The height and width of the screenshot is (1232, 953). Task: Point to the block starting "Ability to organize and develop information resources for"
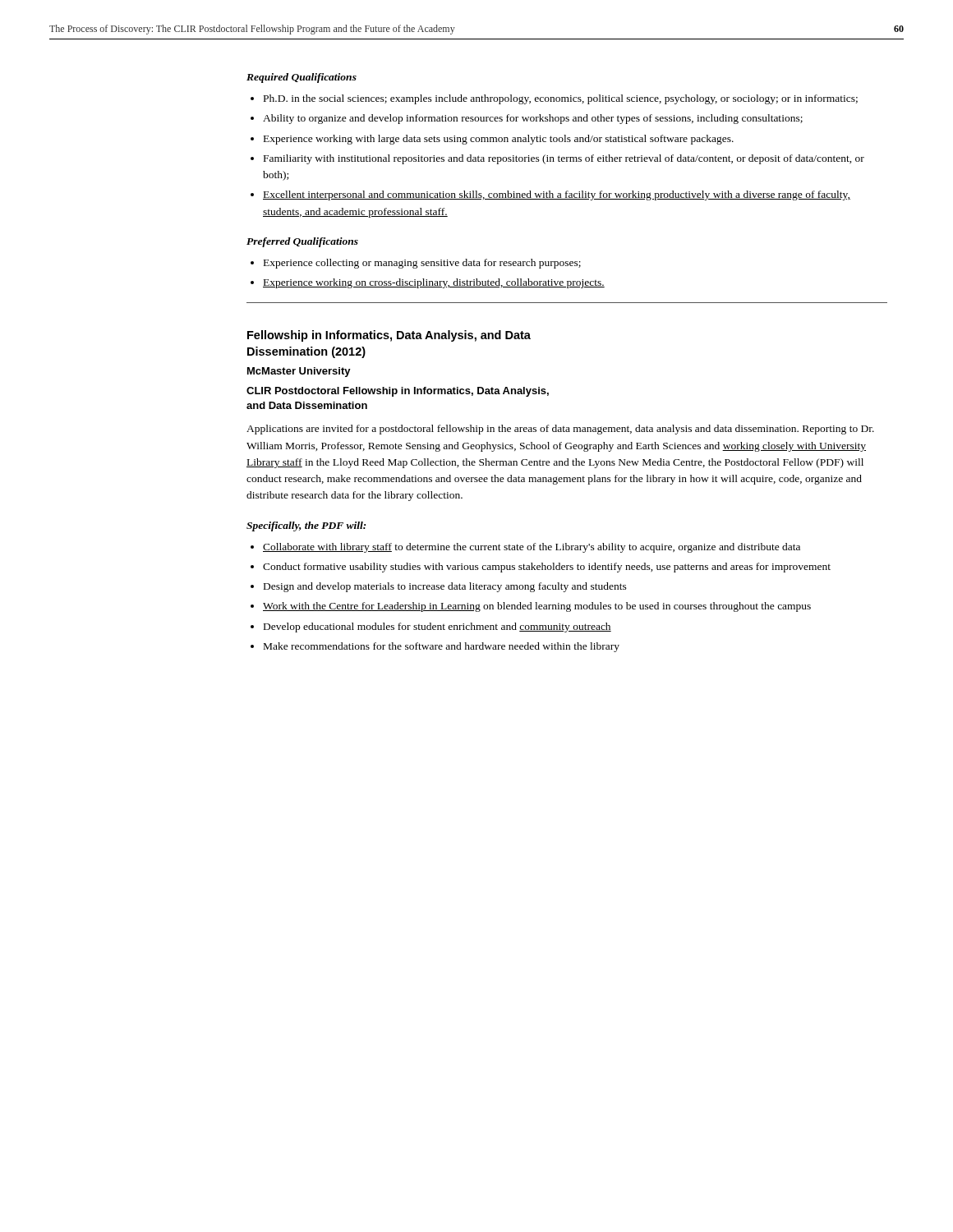point(533,118)
